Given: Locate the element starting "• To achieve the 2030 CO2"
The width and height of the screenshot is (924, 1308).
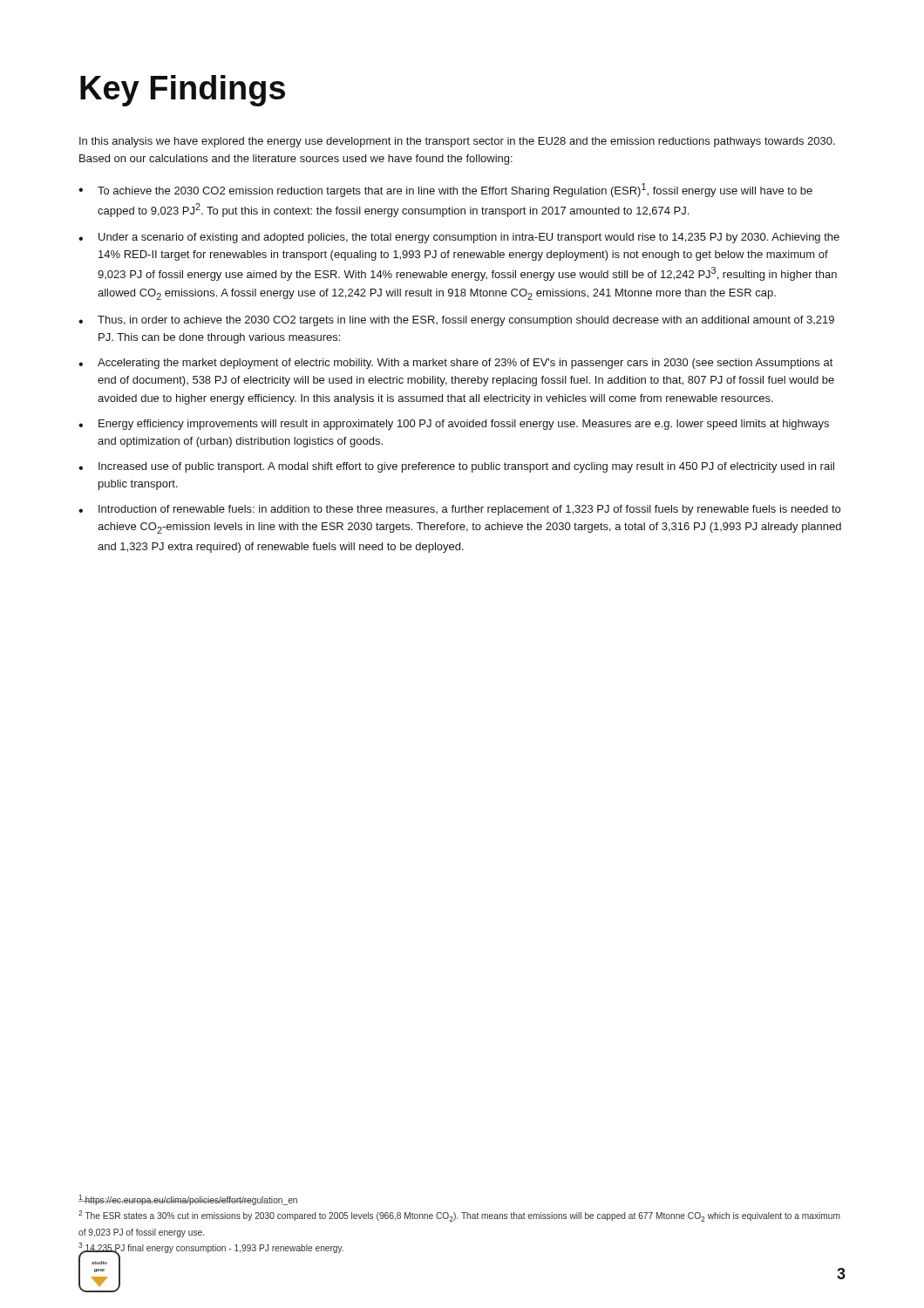Looking at the screenshot, I should click(462, 200).
